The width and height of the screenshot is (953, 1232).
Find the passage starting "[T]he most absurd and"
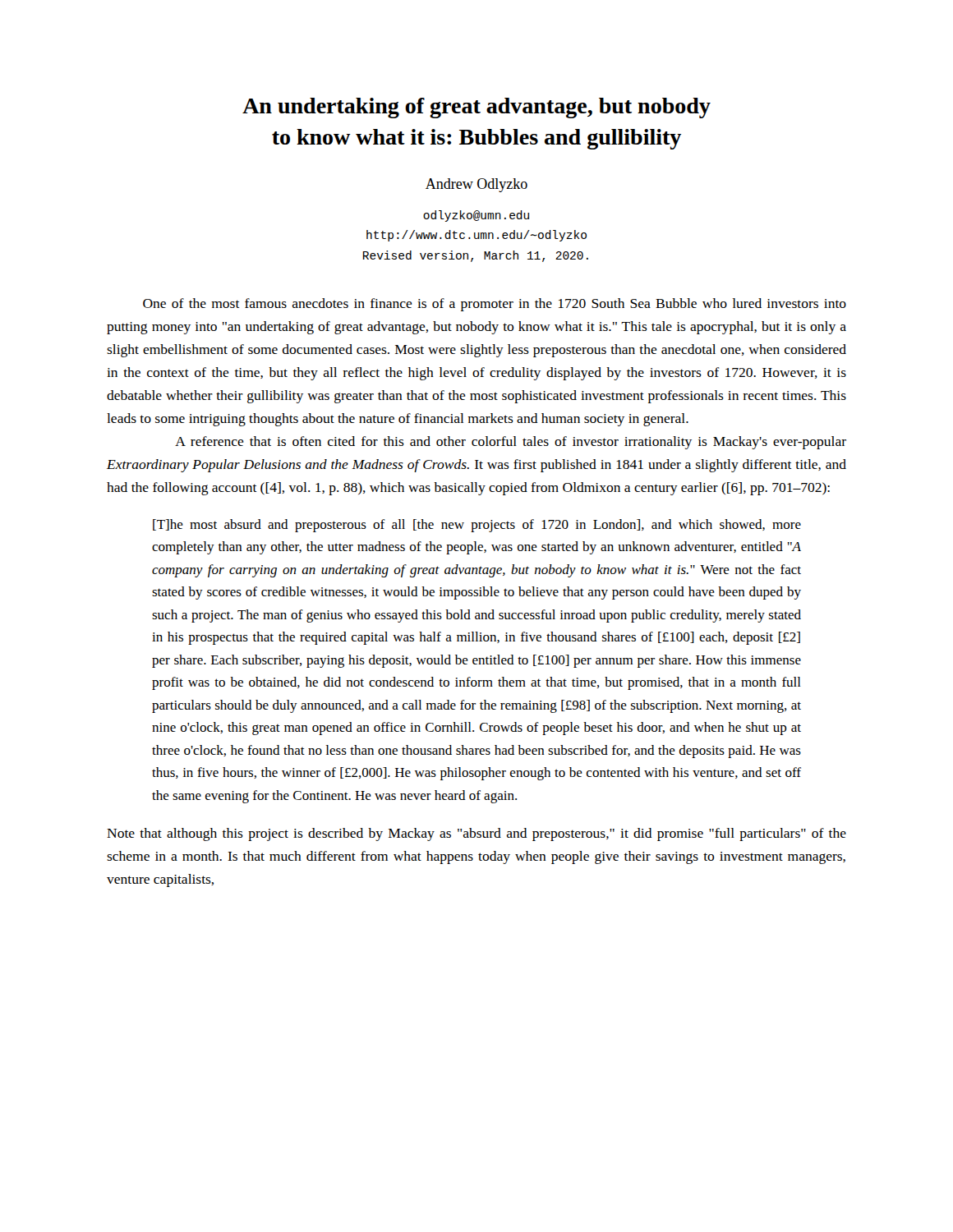476,660
